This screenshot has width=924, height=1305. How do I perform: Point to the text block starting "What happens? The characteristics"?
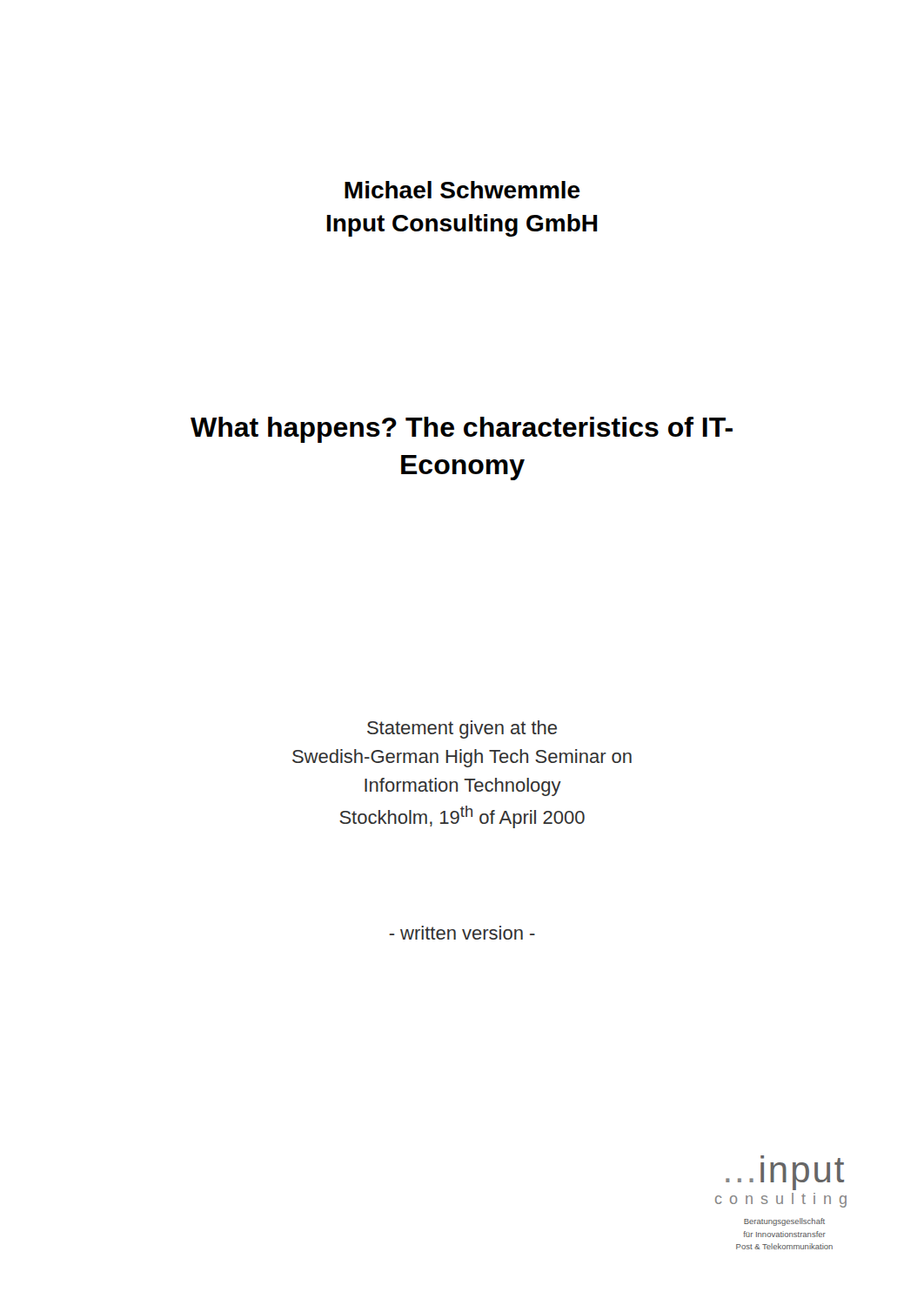click(462, 446)
